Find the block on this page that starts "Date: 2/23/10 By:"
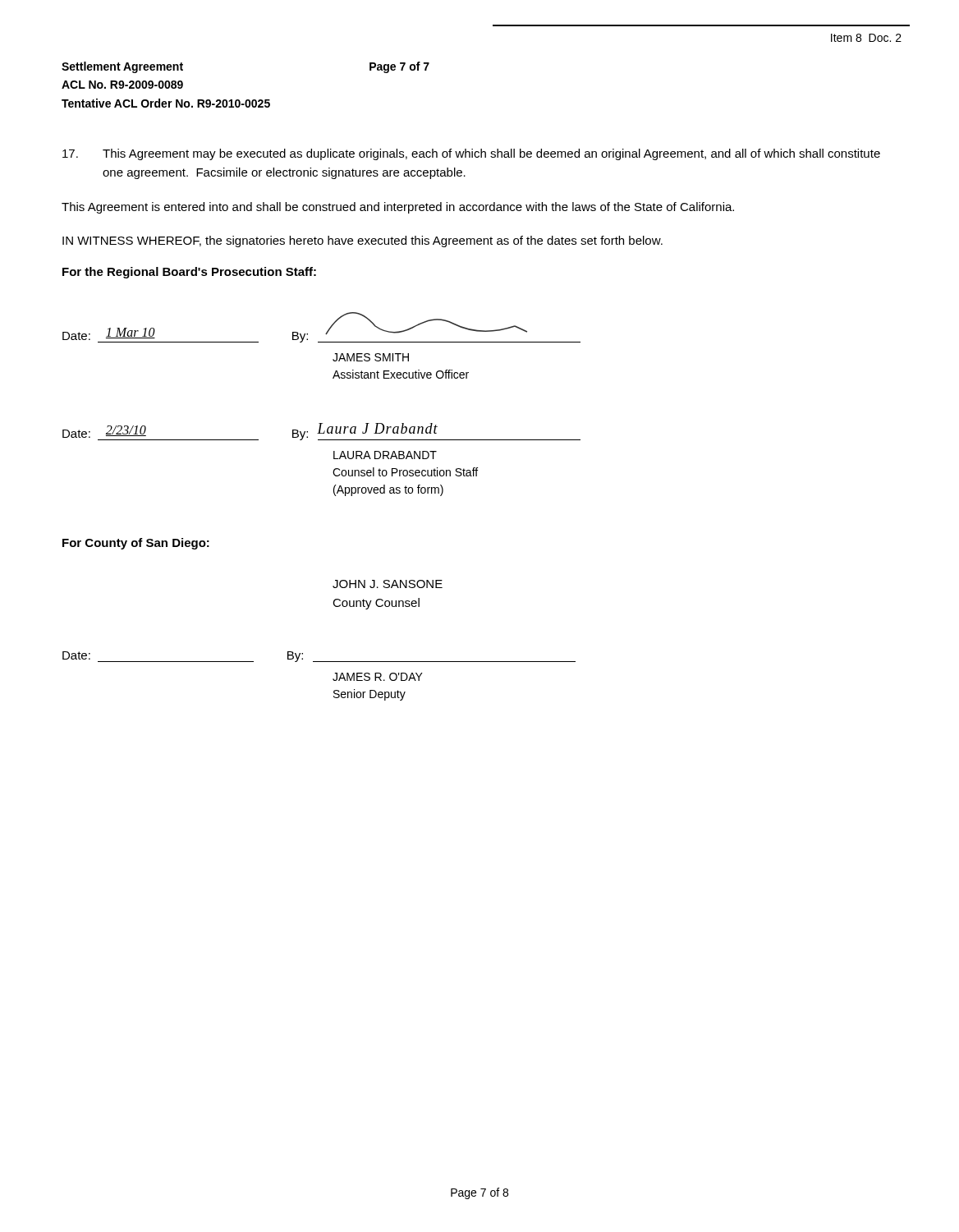The image size is (959, 1232). pyautogui.click(x=480, y=460)
